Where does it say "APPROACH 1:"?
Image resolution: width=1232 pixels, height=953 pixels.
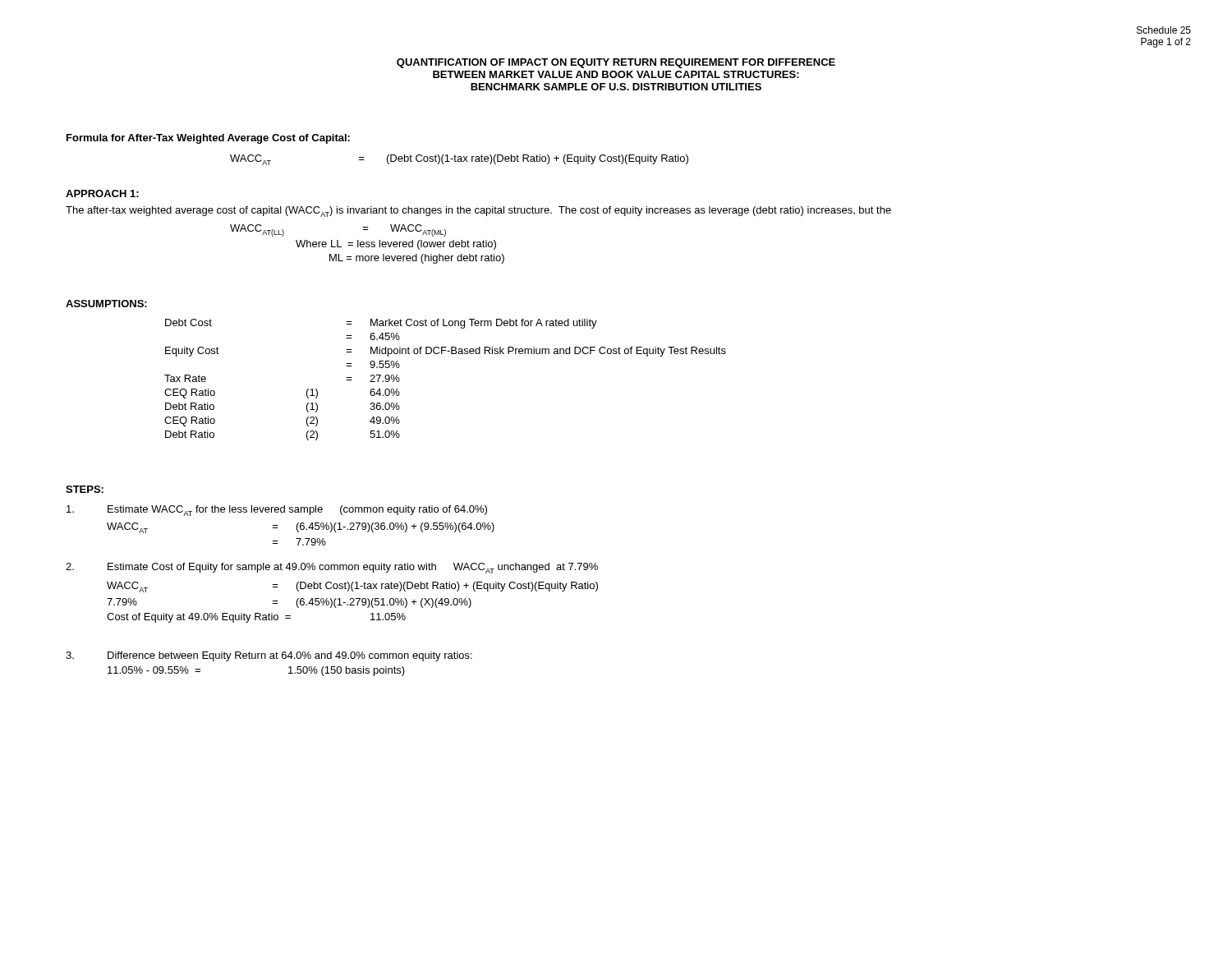click(x=103, y=194)
